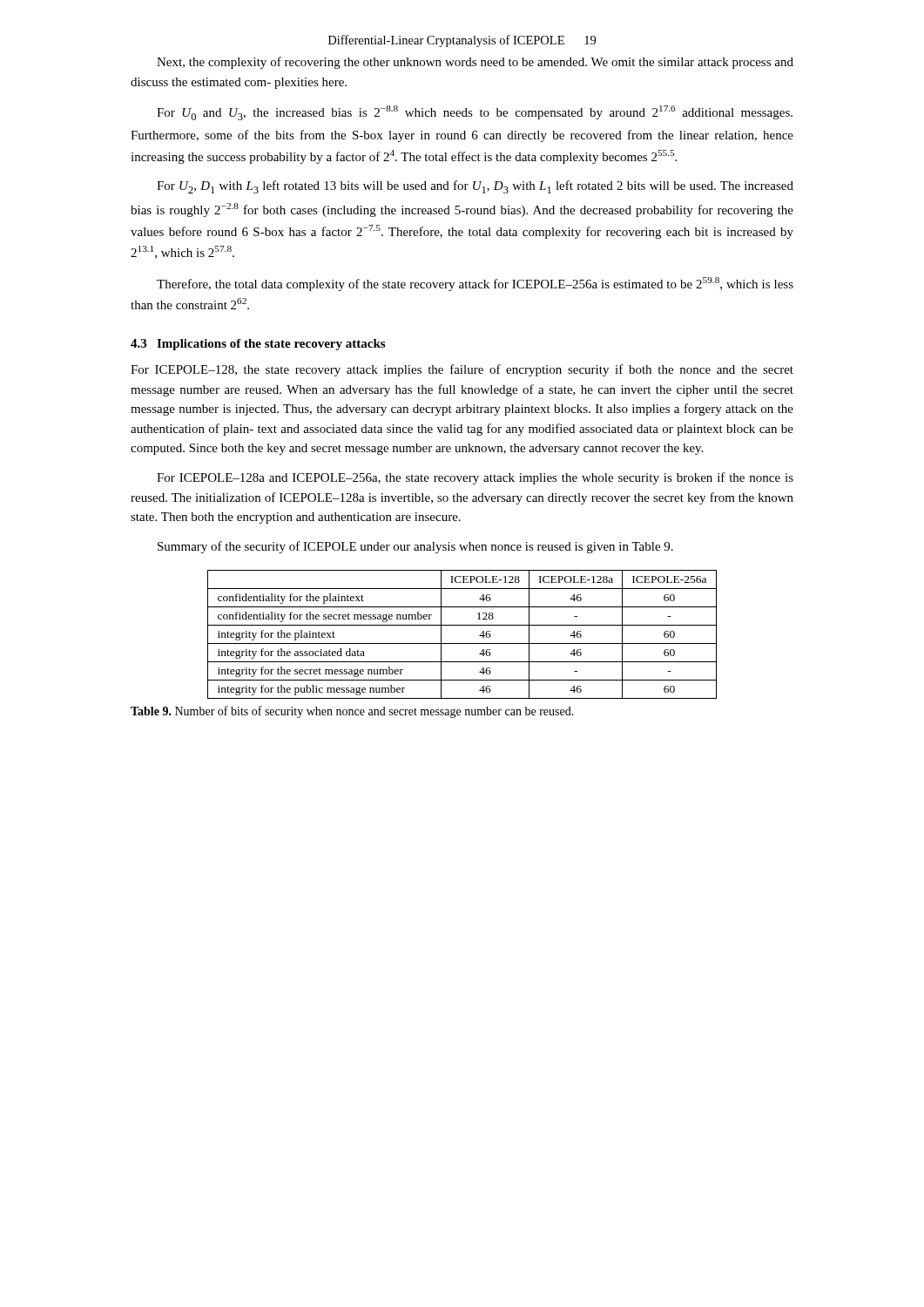
Task: Find the table
Action: [x=462, y=635]
